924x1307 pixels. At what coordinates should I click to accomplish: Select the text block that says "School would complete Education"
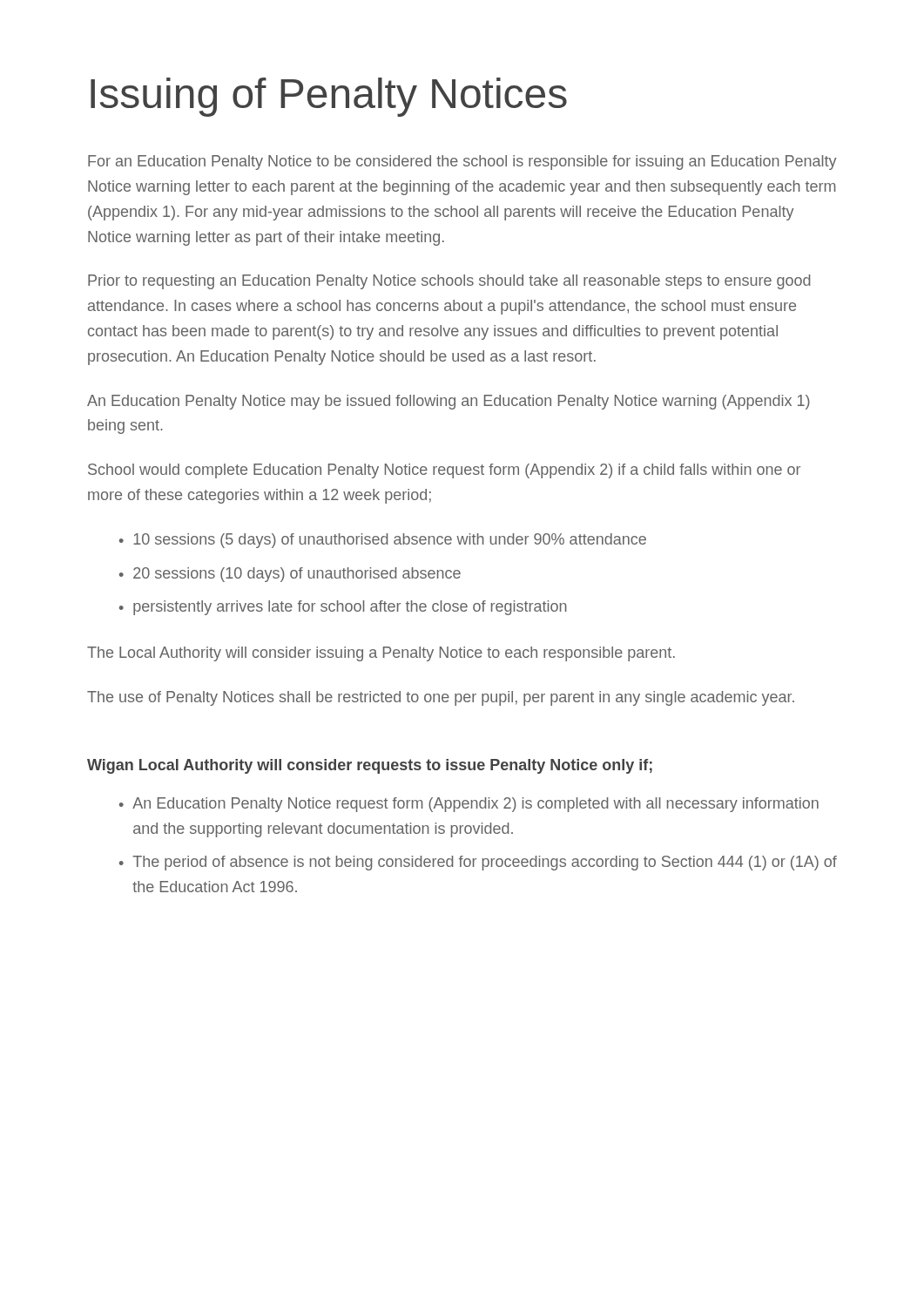444,482
